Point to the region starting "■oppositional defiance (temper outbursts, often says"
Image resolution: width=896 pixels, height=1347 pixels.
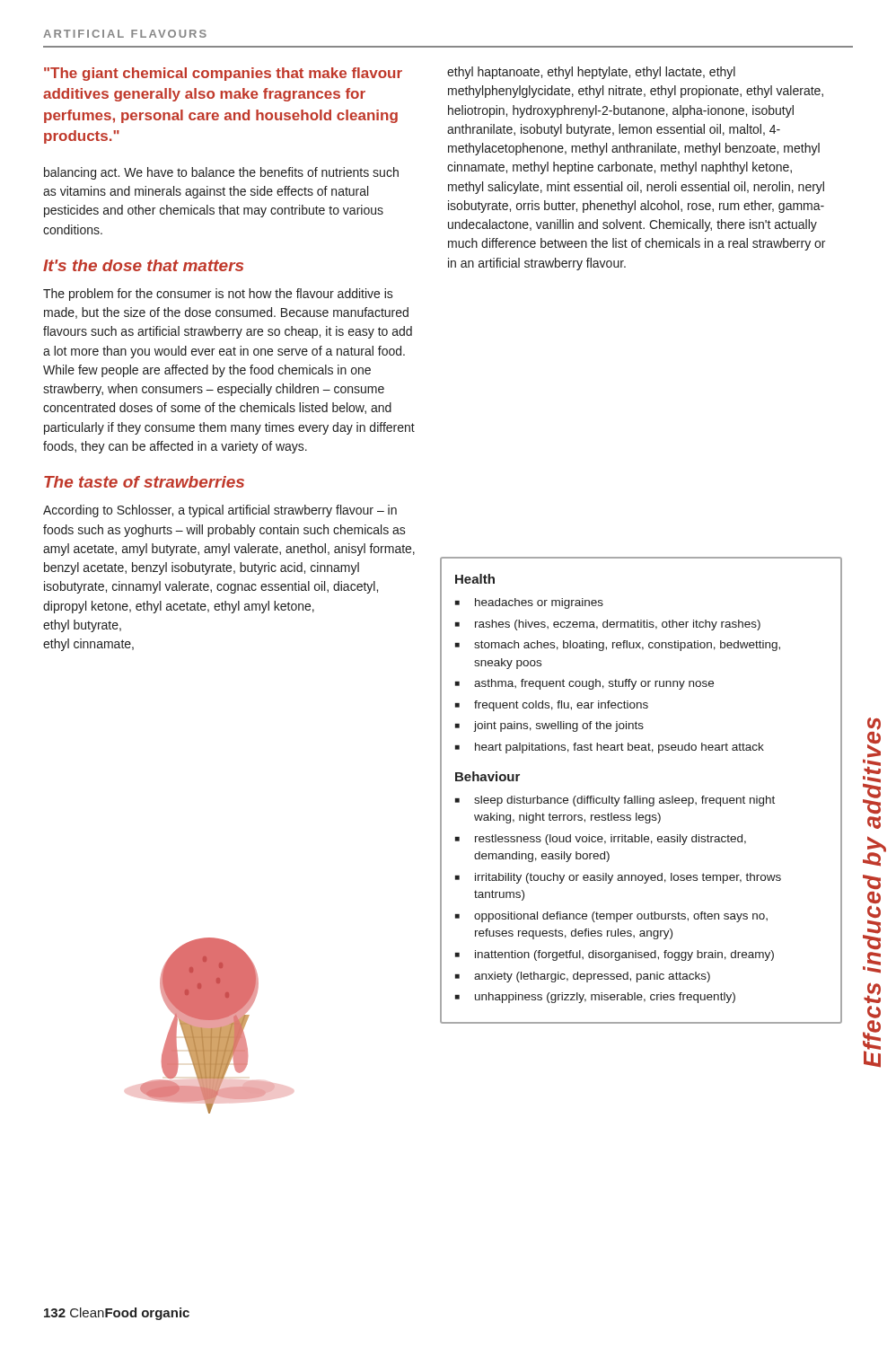611,923
